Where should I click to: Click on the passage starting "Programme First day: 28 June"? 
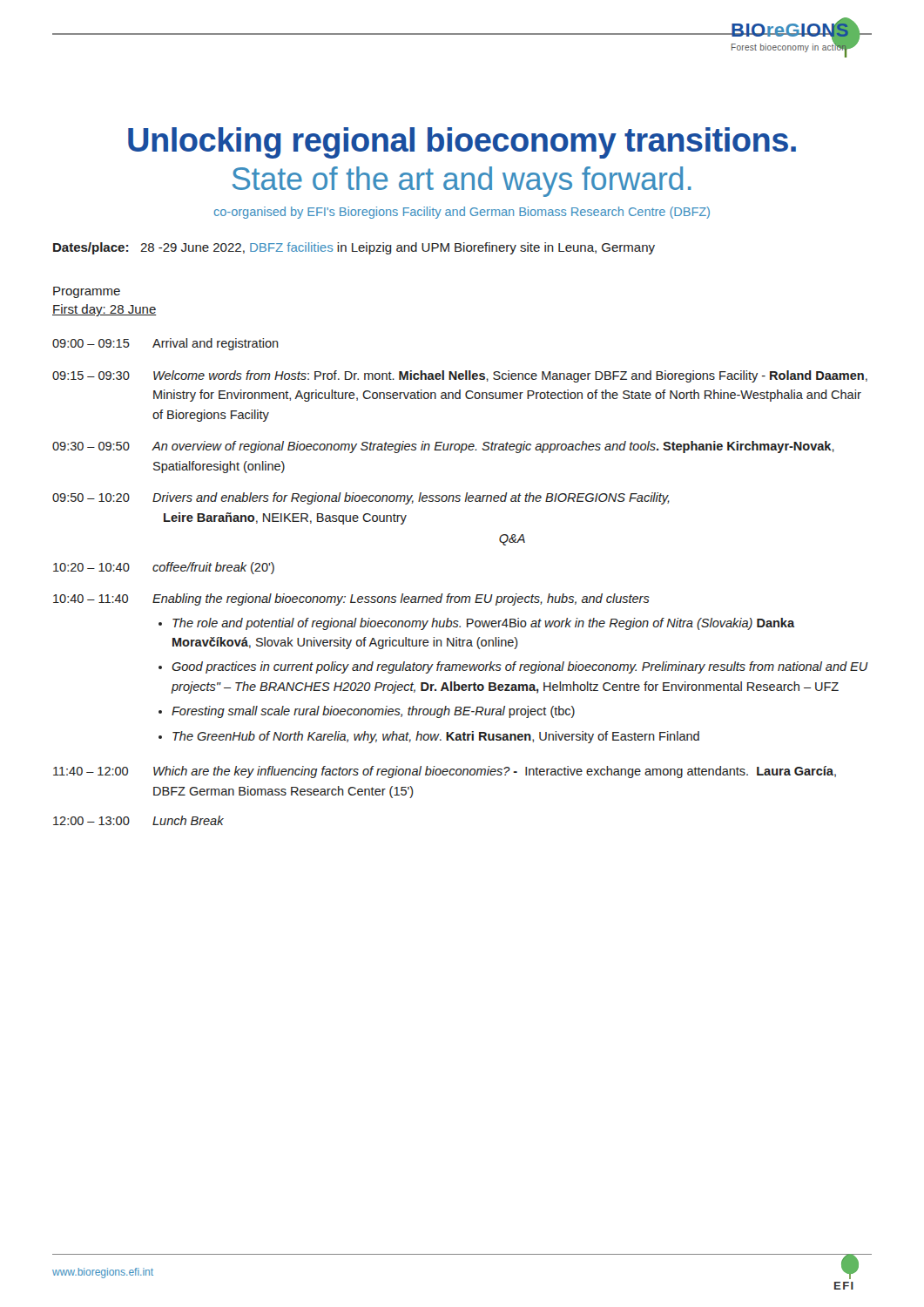pyautogui.click(x=87, y=292)
